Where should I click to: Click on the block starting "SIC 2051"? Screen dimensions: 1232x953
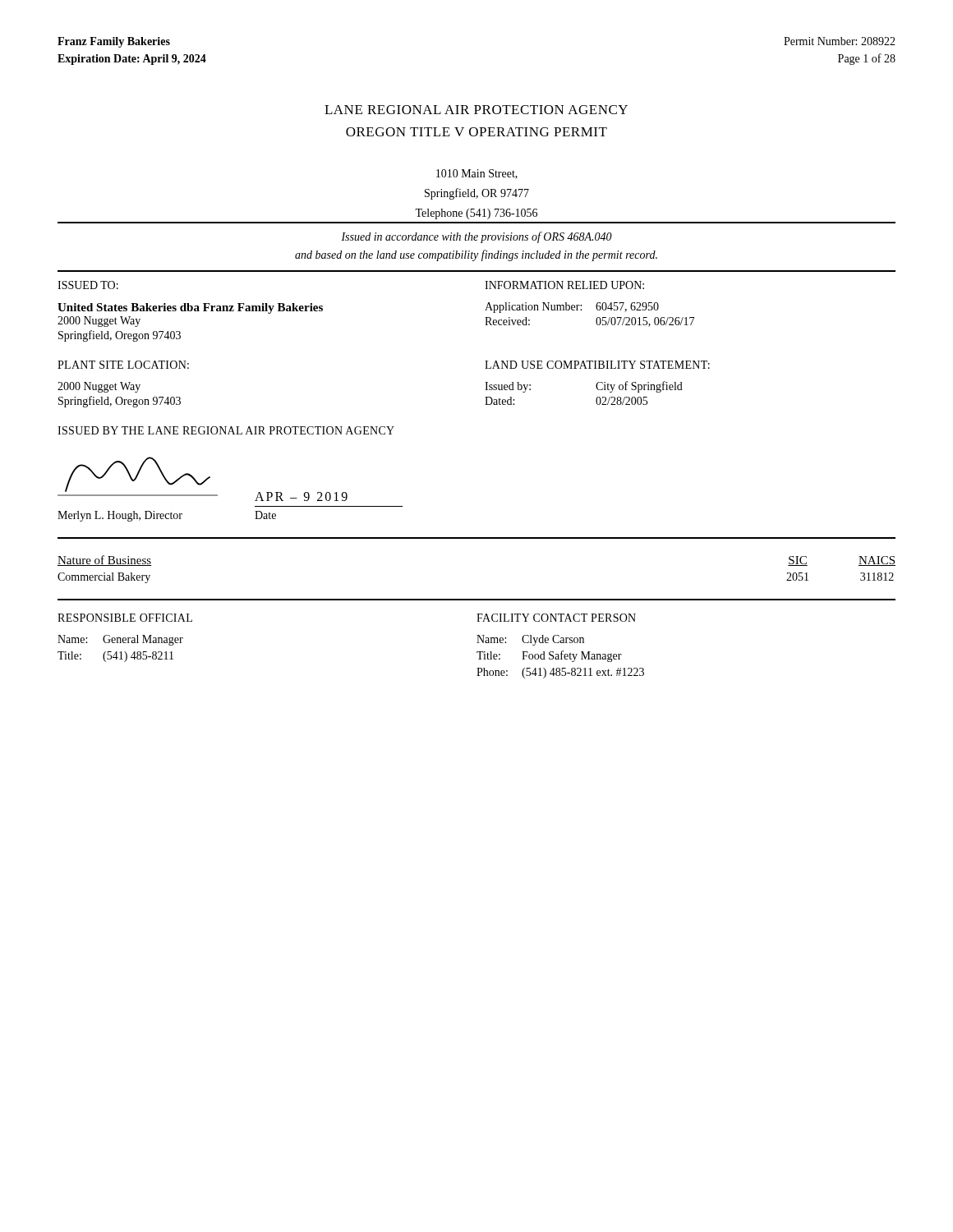798,569
